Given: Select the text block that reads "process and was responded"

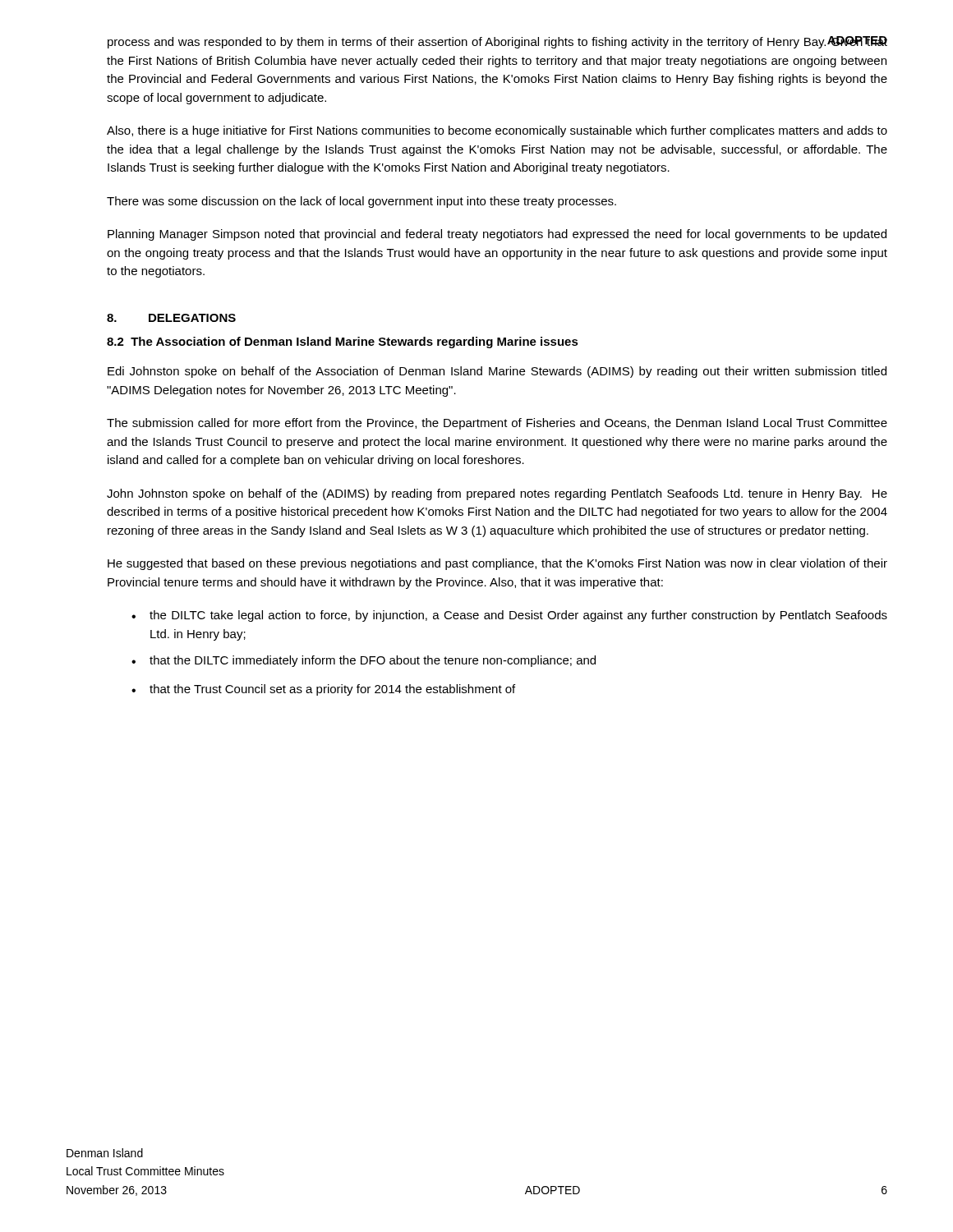Looking at the screenshot, I should pos(497,69).
